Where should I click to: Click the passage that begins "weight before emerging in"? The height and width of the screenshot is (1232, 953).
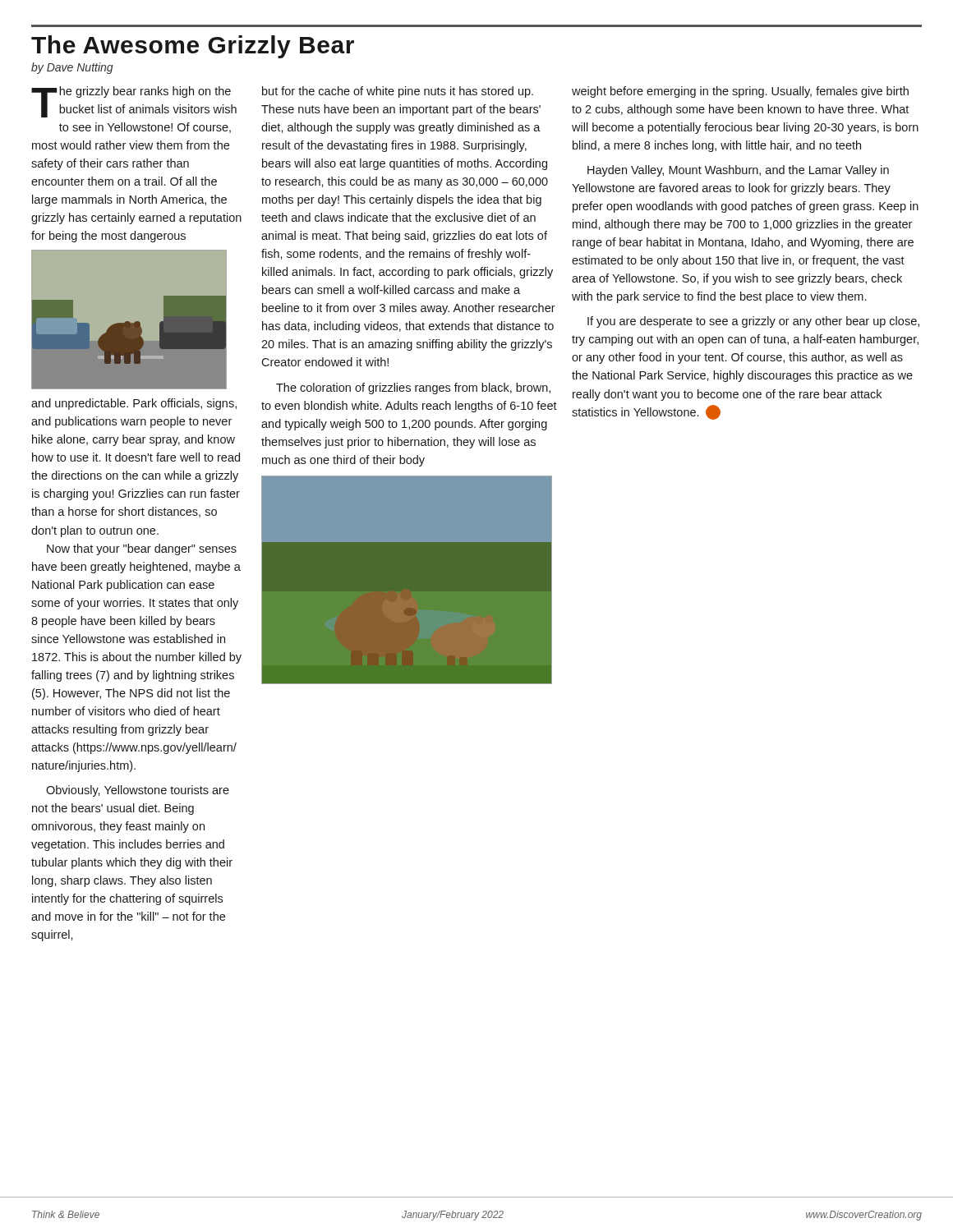click(x=747, y=252)
